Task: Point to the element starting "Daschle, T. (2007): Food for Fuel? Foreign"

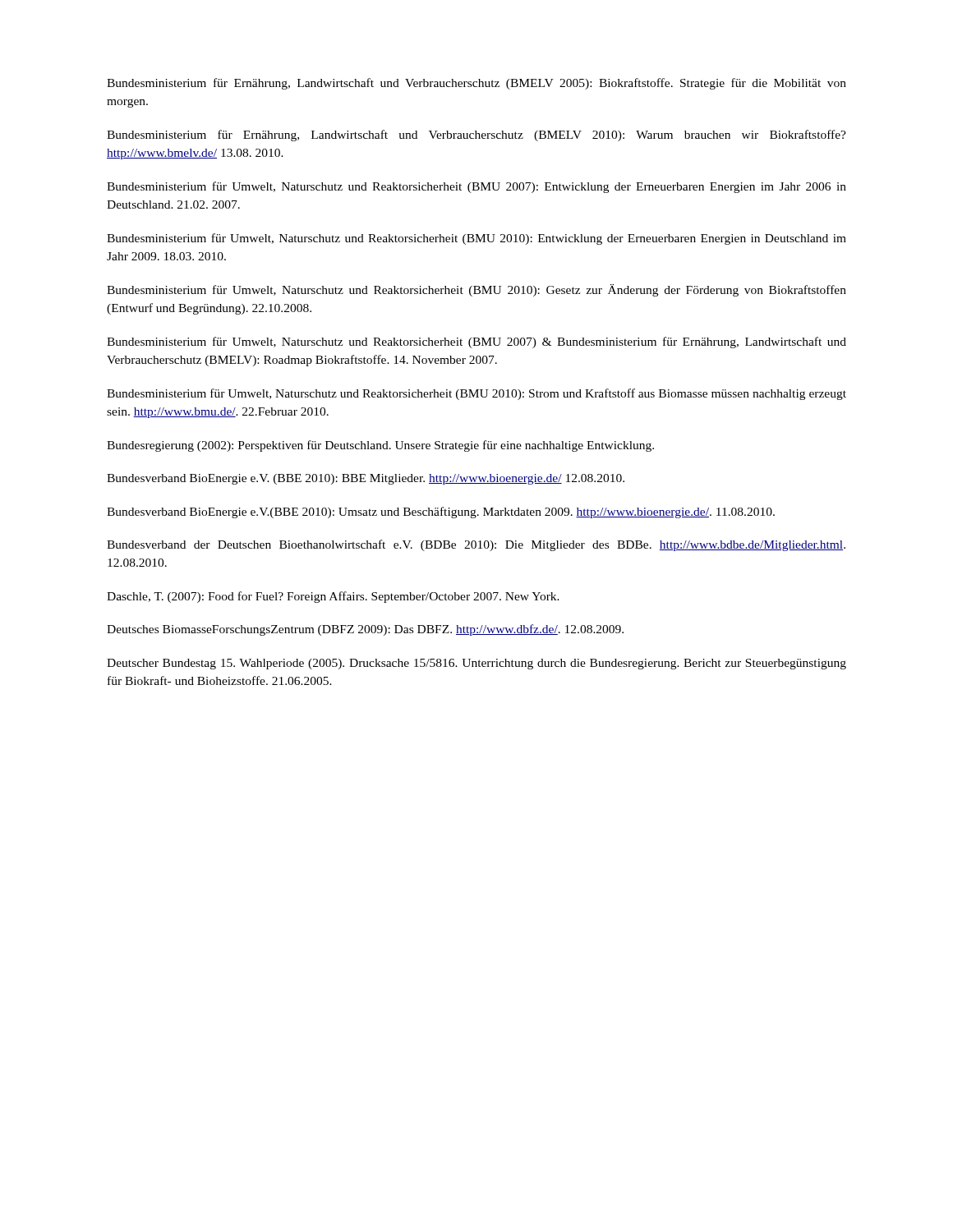Action: pos(333,596)
